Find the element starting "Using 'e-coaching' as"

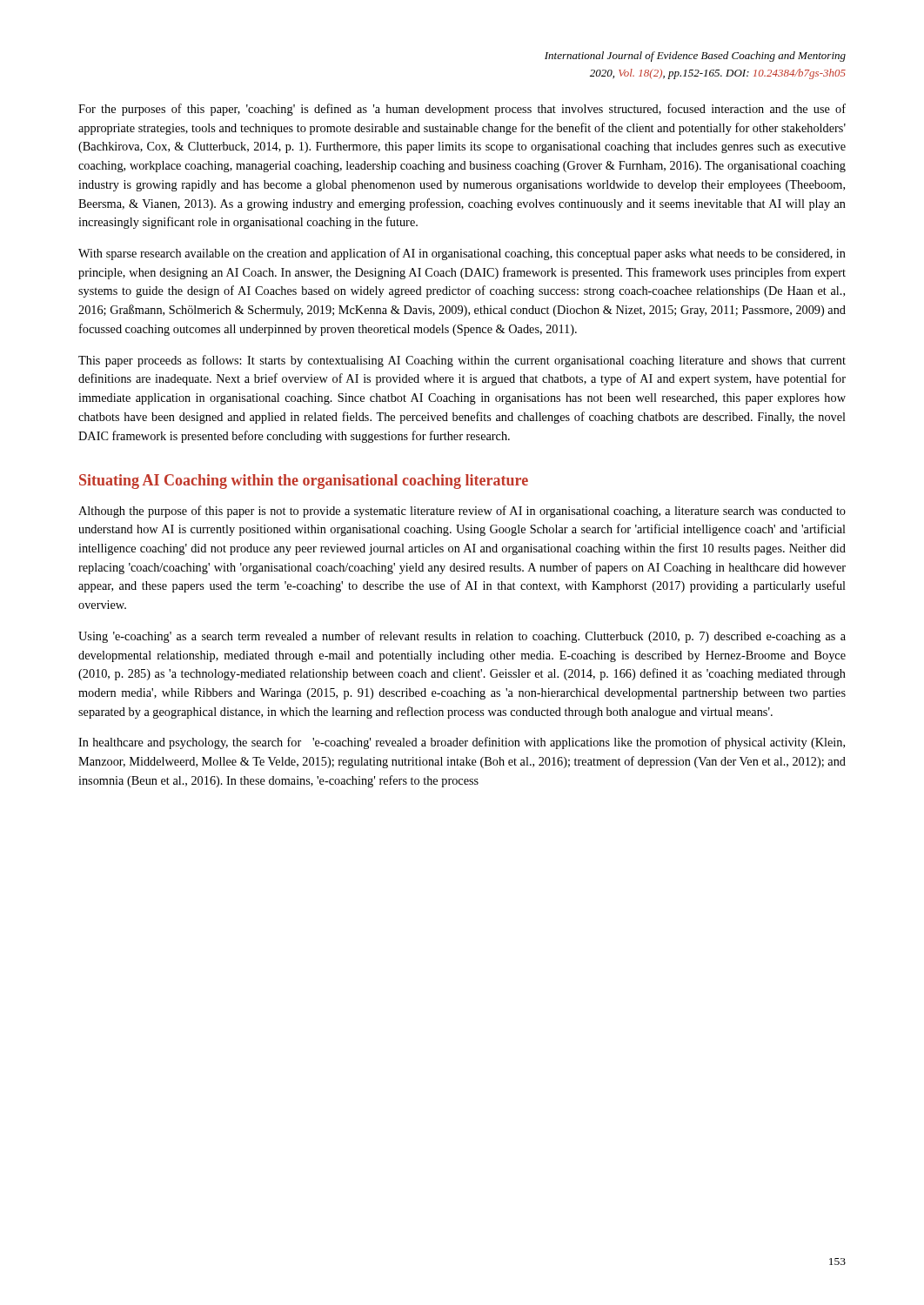[462, 674]
